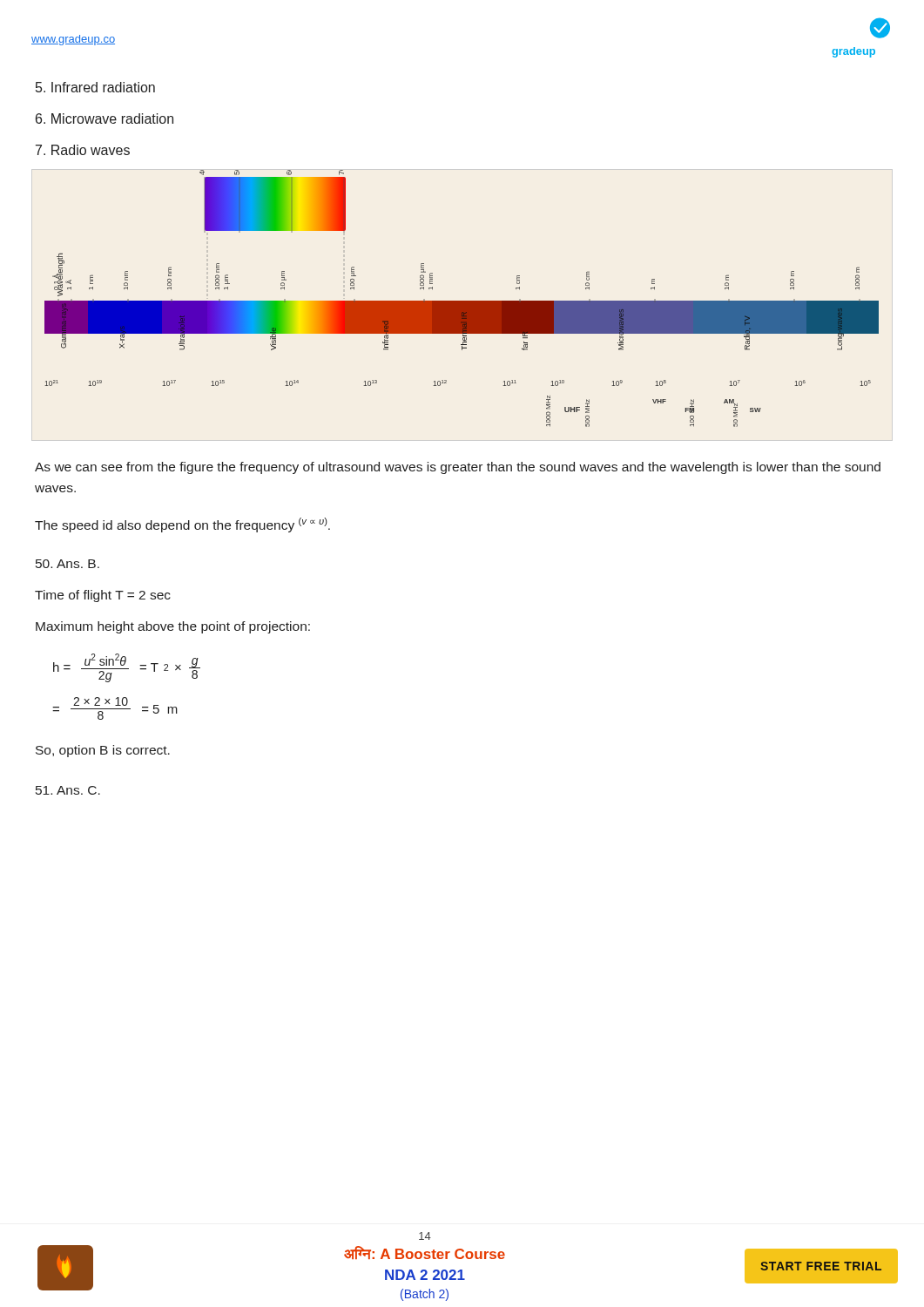Navigate to the text starting "5. Infrared radiation"
Screen dimensions: 1307x924
tap(95, 88)
